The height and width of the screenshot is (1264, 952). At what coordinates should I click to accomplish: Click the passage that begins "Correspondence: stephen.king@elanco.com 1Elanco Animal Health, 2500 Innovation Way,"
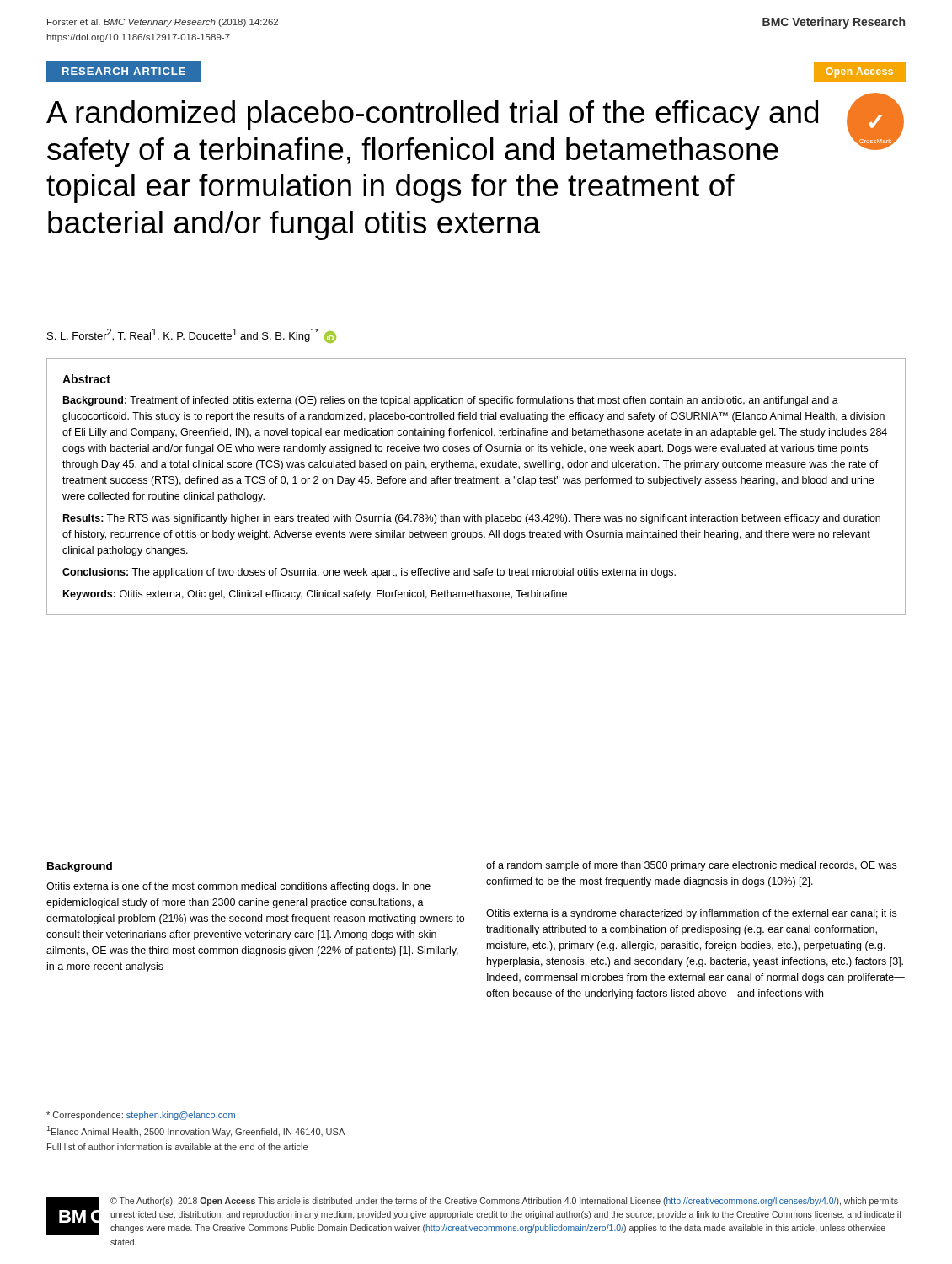196,1131
